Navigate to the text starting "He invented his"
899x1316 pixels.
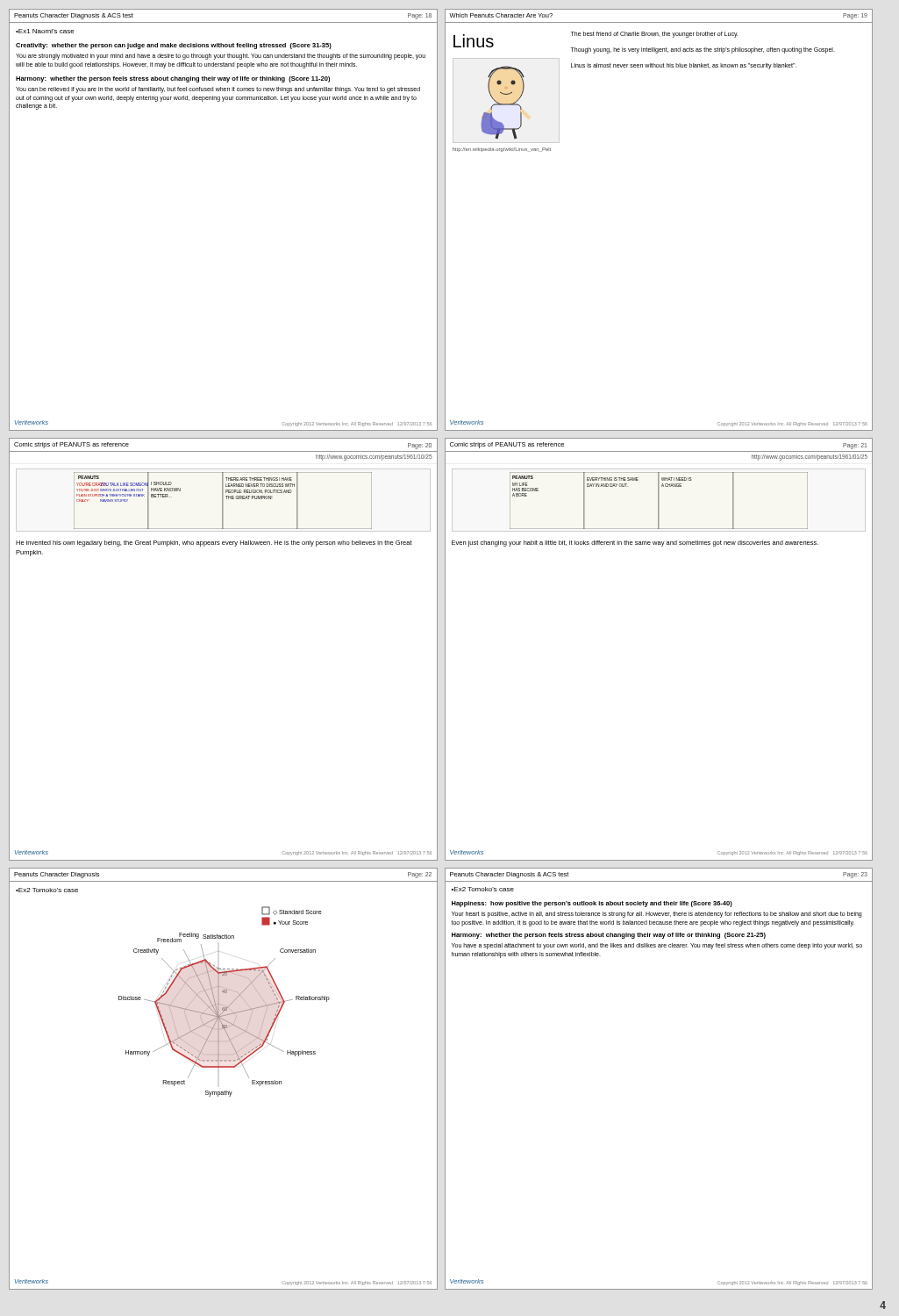pyautogui.click(x=214, y=547)
